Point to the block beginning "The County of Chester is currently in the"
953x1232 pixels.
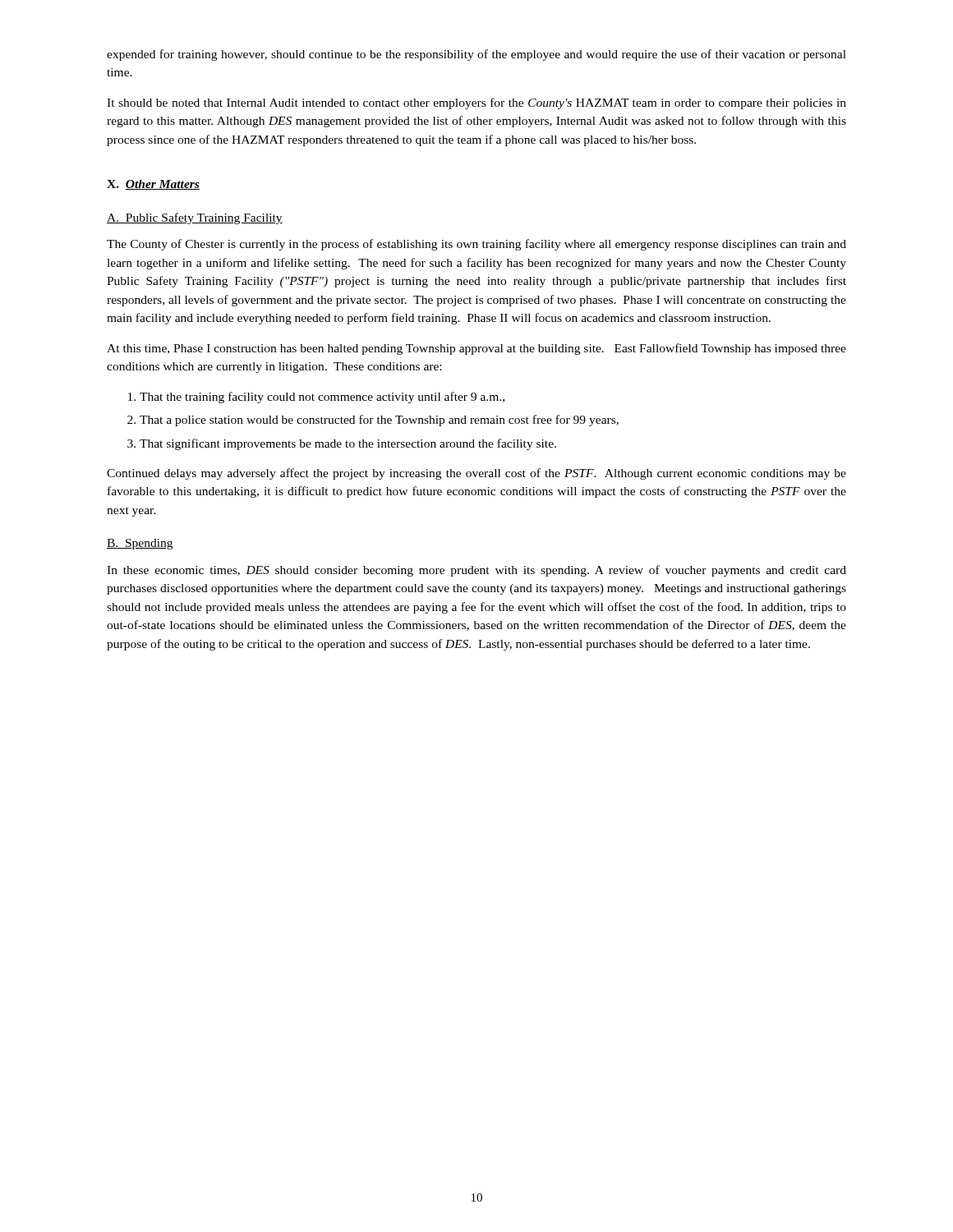(x=476, y=281)
